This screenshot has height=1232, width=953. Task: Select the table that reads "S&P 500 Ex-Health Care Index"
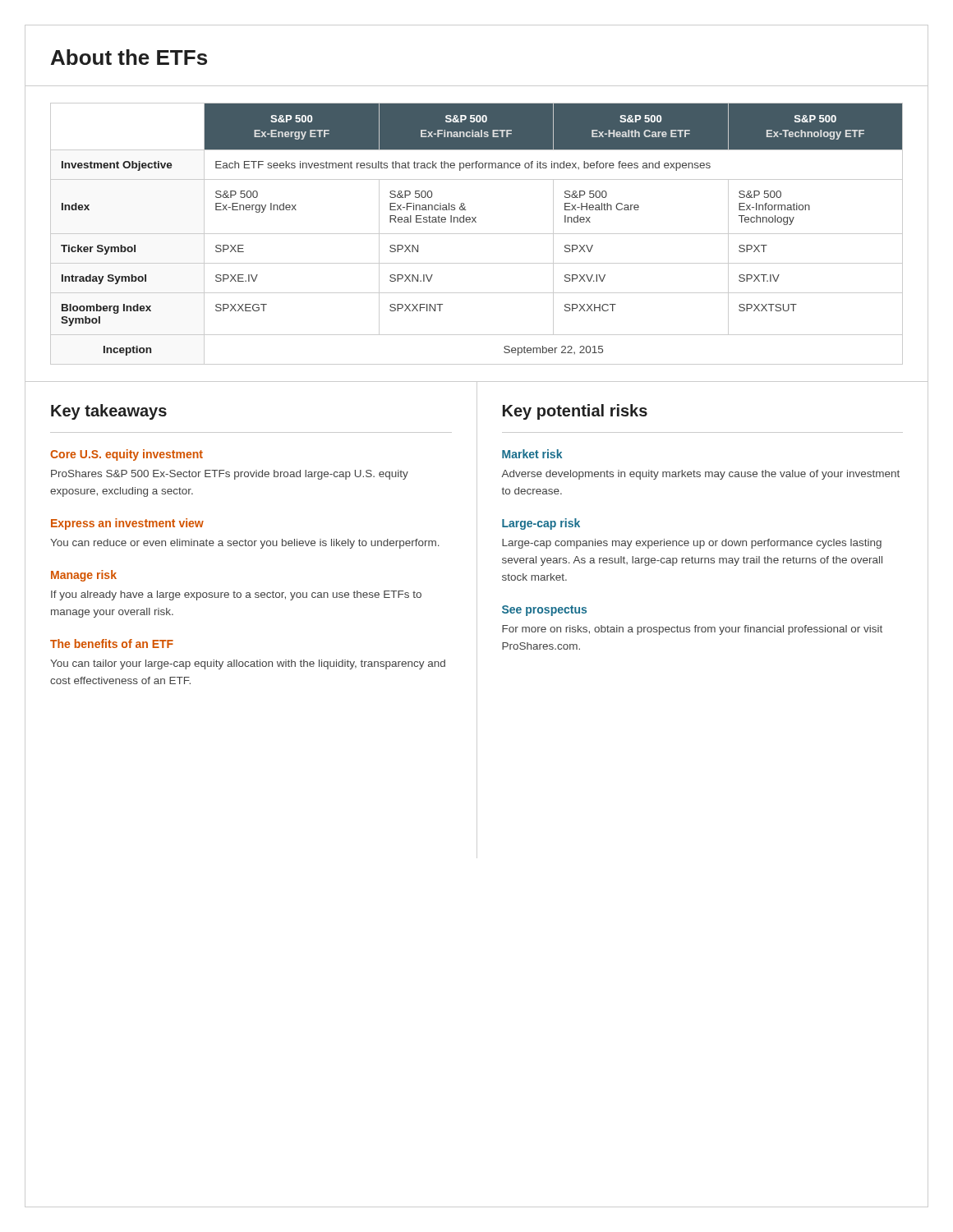[476, 234]
